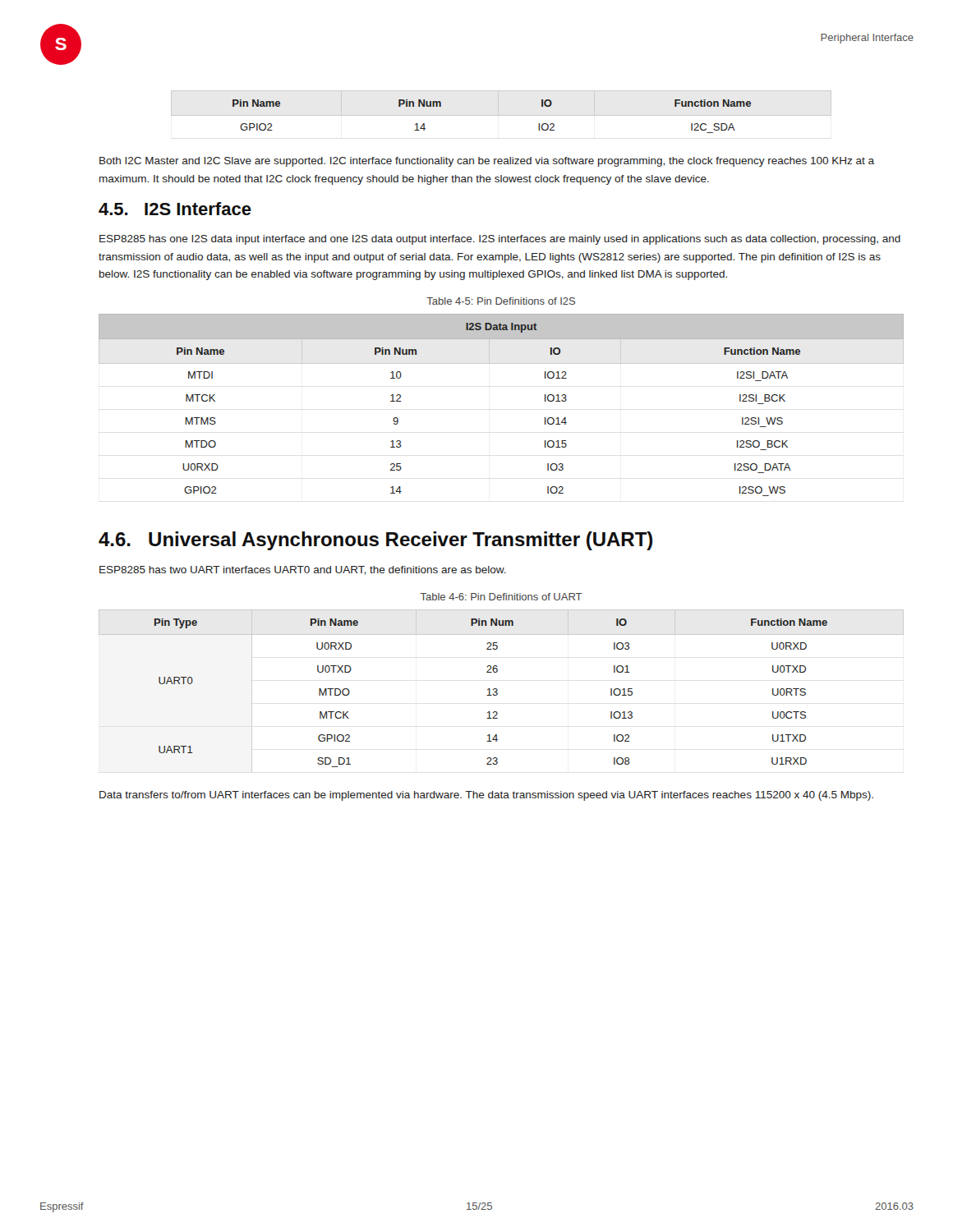Click the caption that begins "Table 4-6: Pin Definitions of"
The image size is (953, 1232).
coord(501,596)
